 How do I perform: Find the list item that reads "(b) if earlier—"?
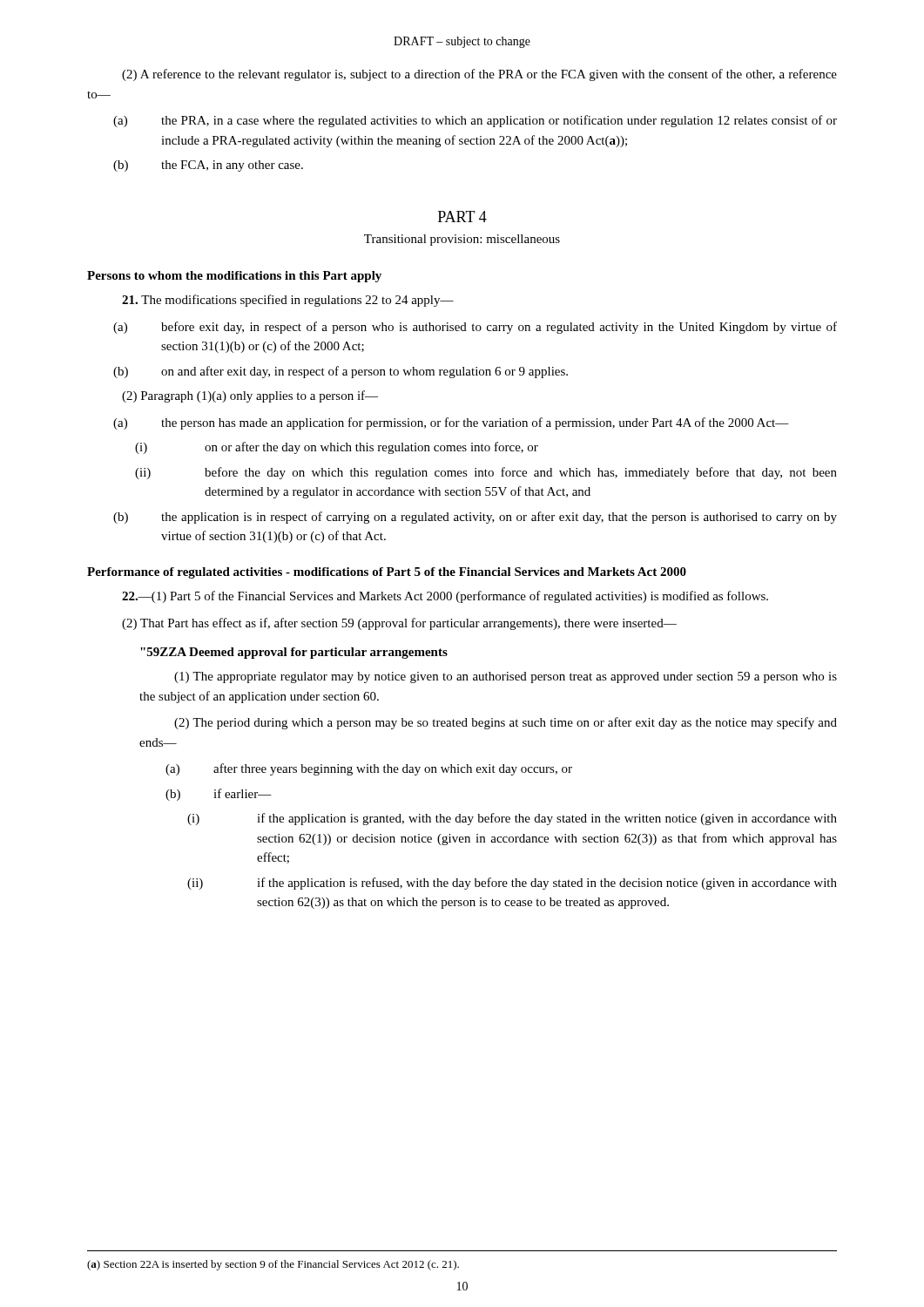pyautogui.click(x=219, y=795)
